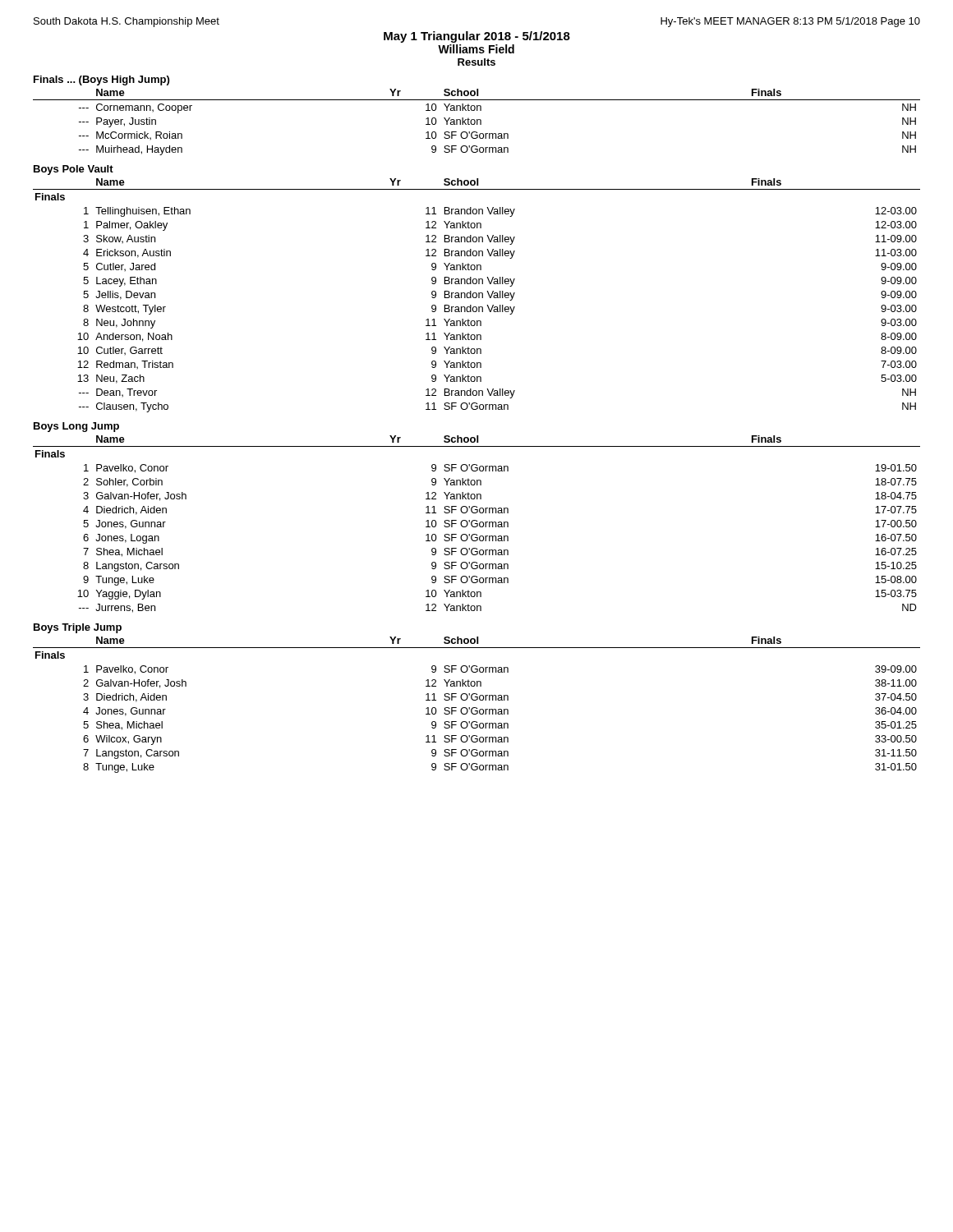Locate the text block starting "May 1 Triangular 2018 - 5/1/2018"

tap(476, 36)
